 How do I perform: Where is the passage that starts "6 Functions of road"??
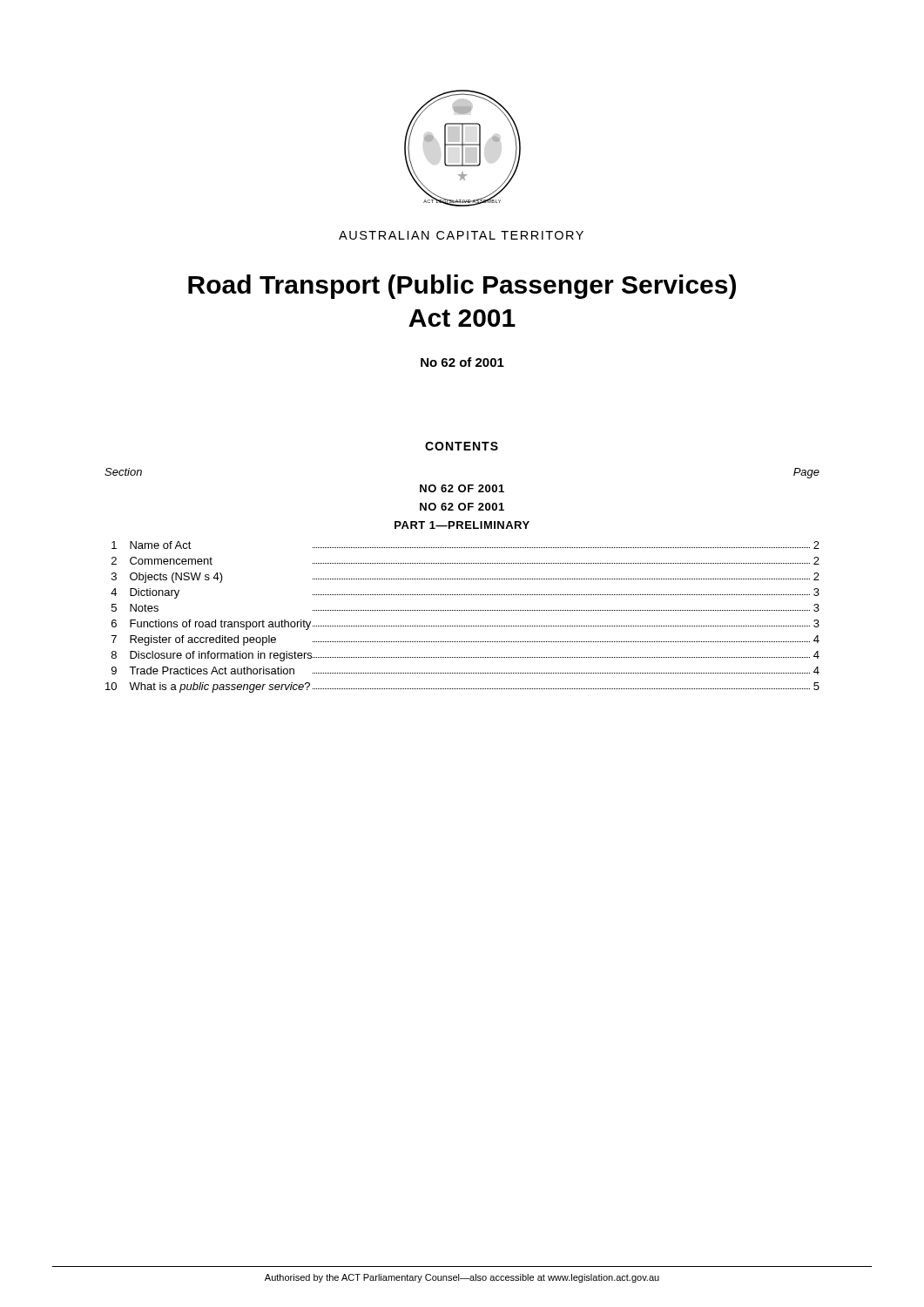pos(462,623)
